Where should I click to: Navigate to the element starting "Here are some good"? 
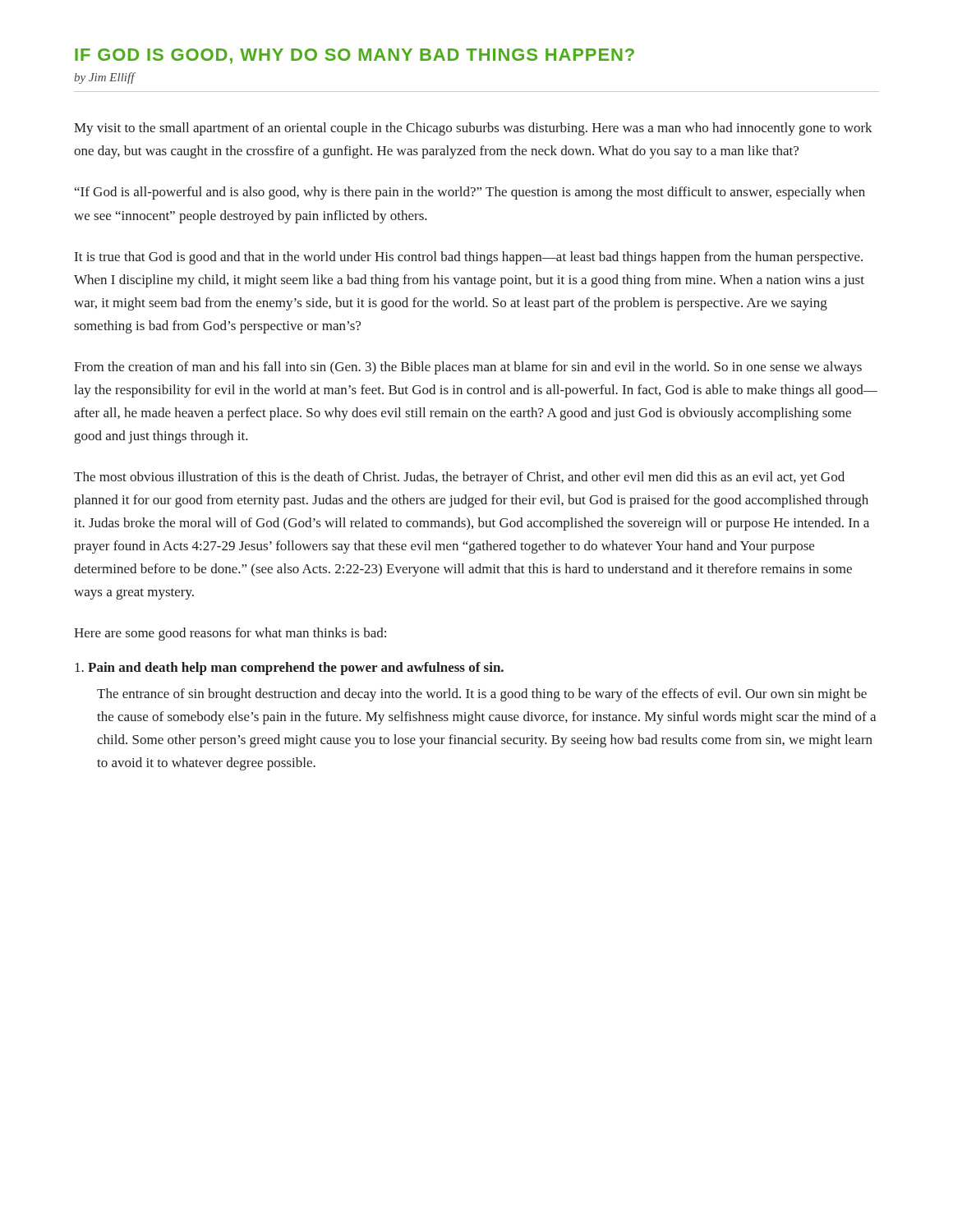pos(231,633)
